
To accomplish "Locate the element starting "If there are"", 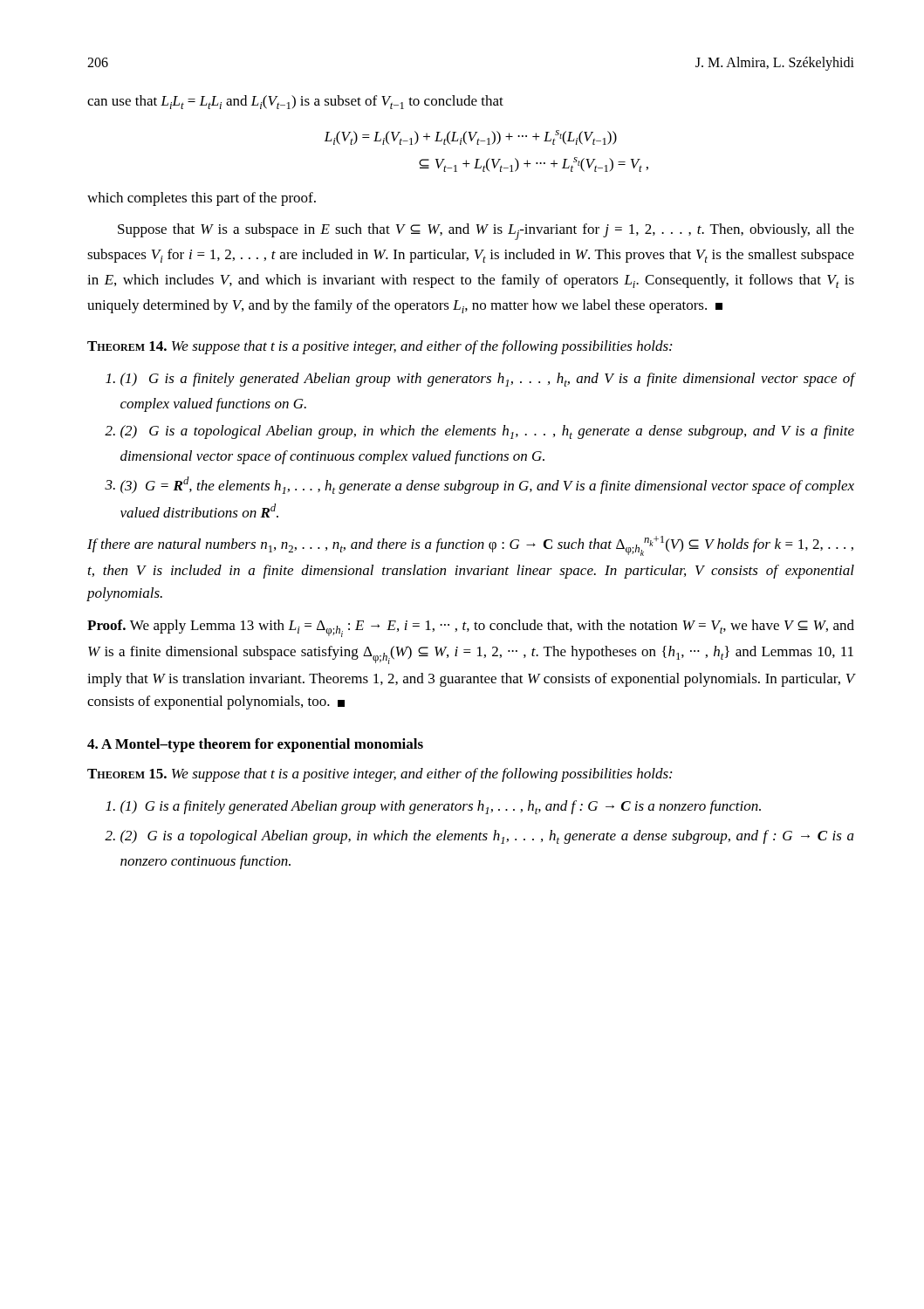I will pos(471,567).
